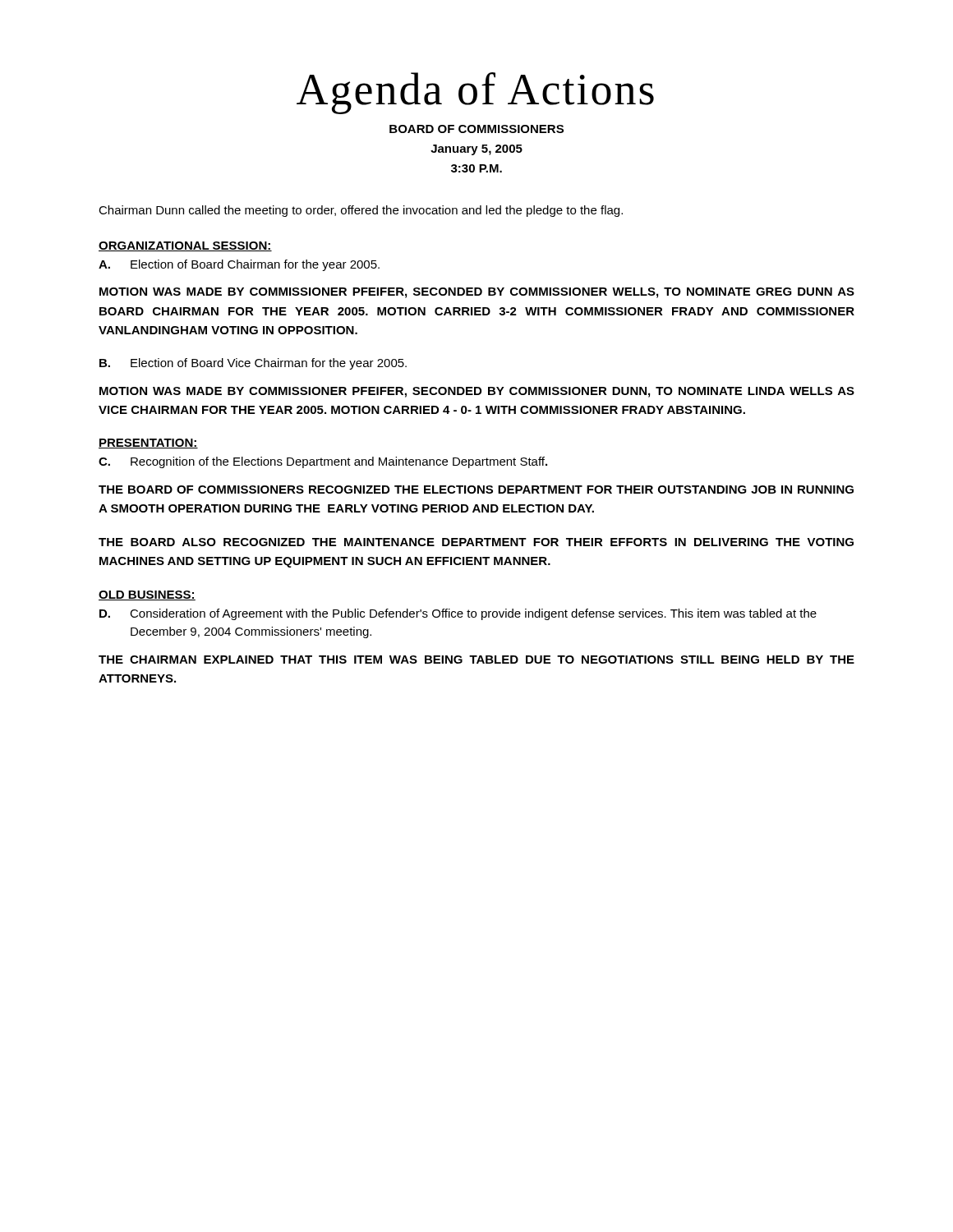
Task: Click on the region starting "OLD BUSINESS:"
Action: pos(147,594)
